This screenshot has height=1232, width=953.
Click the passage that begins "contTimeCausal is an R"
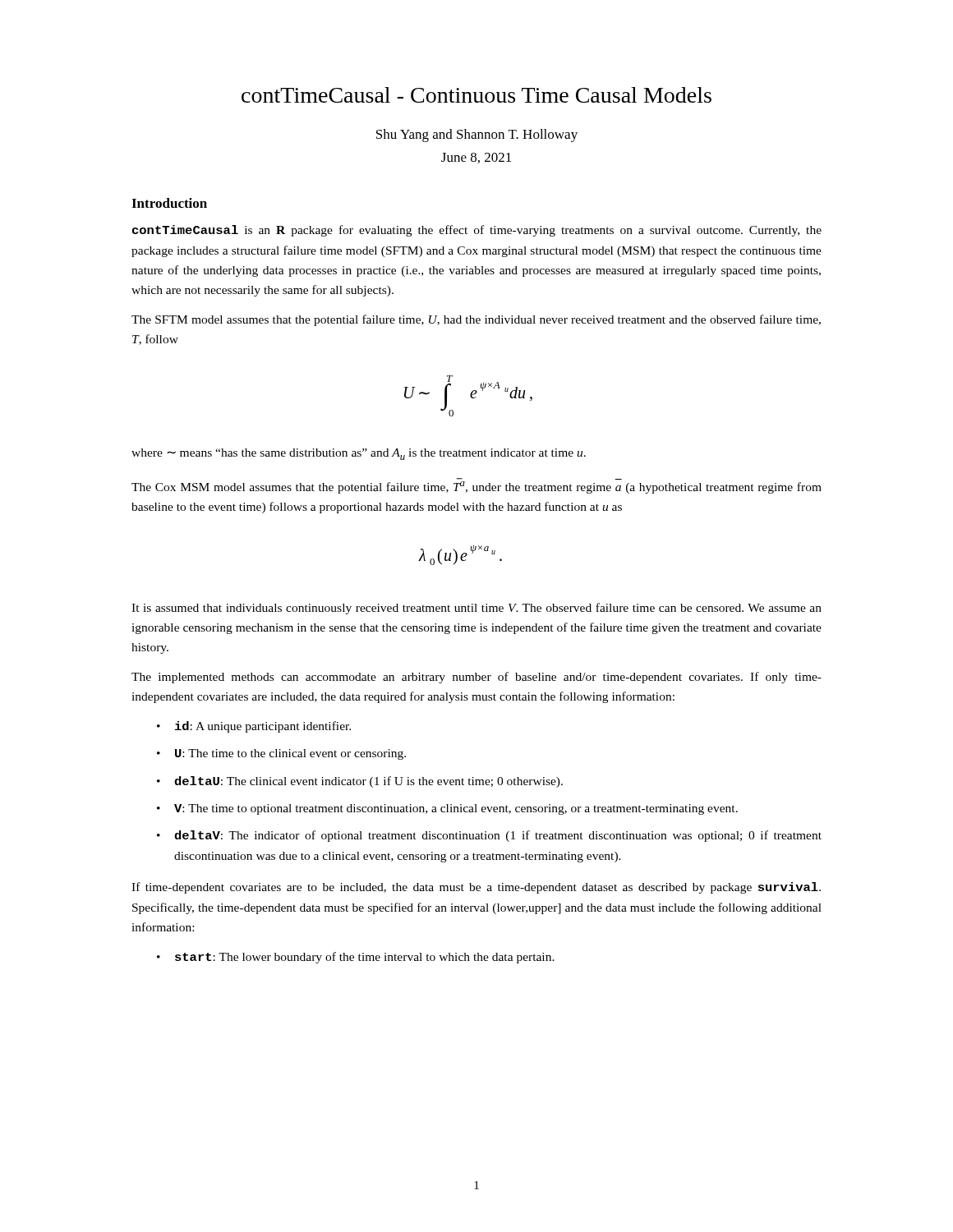(476, 260)
